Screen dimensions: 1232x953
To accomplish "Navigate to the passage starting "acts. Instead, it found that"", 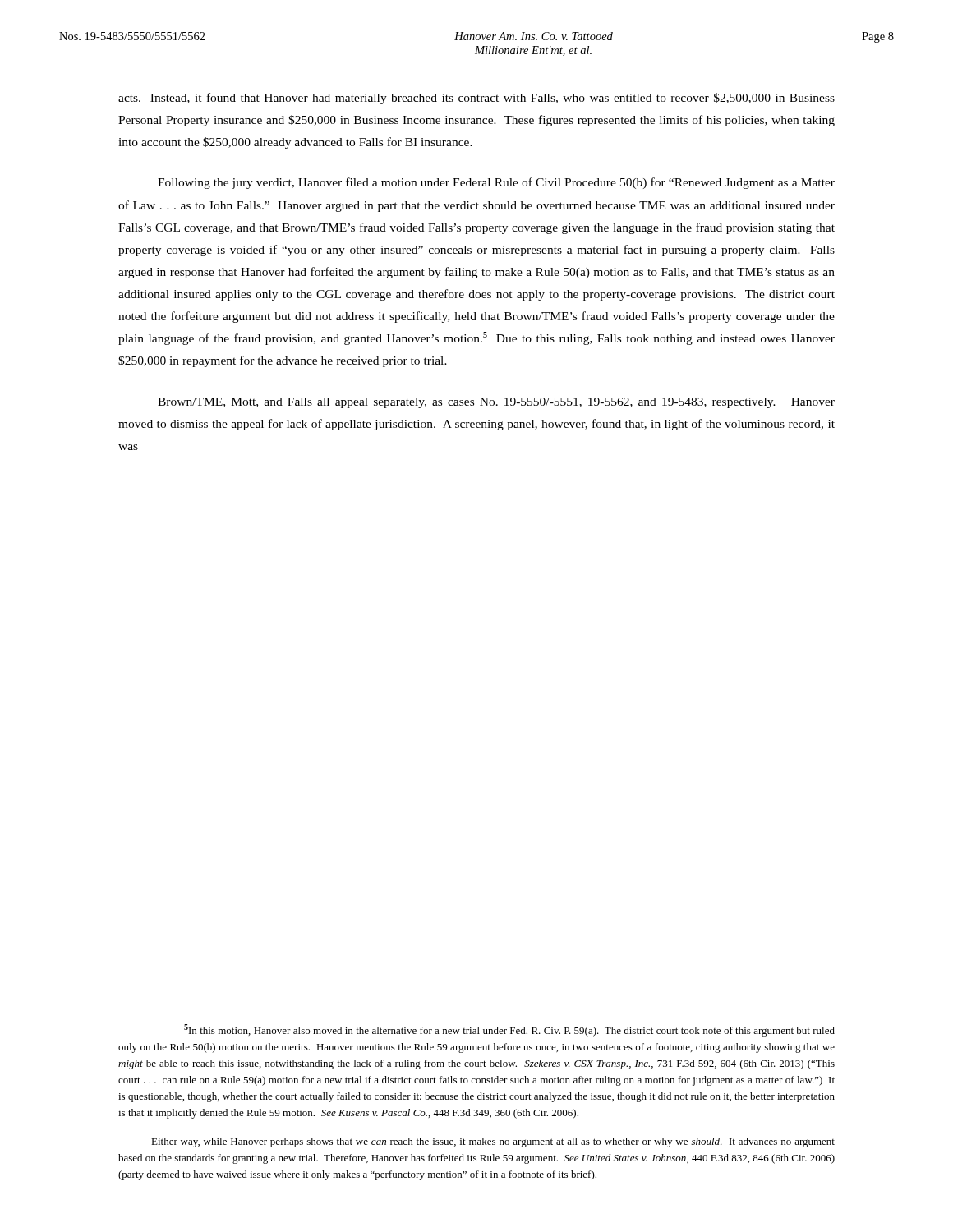I will (476, 120).
